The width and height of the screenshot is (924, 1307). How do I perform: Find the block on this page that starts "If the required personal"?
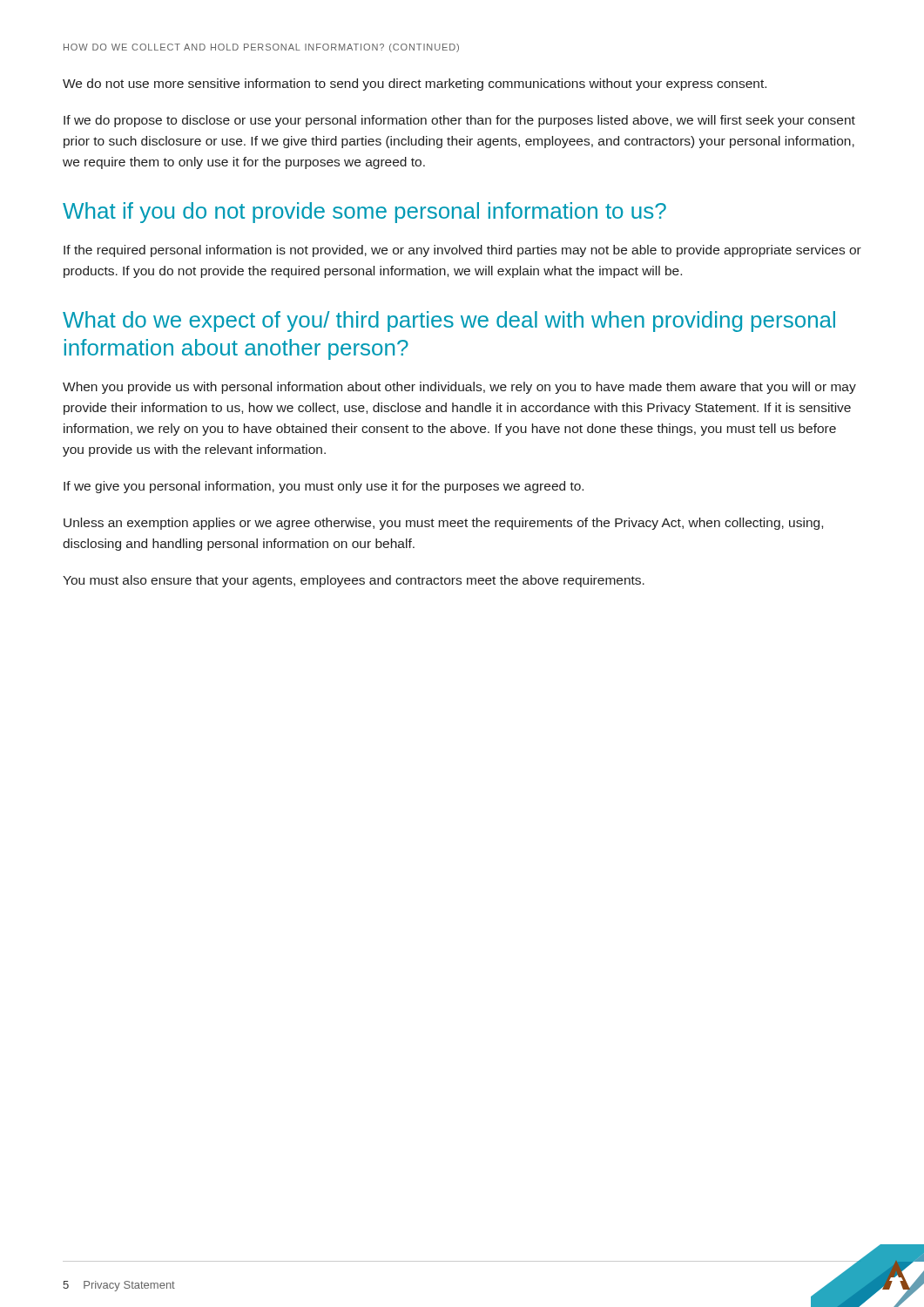462,260
